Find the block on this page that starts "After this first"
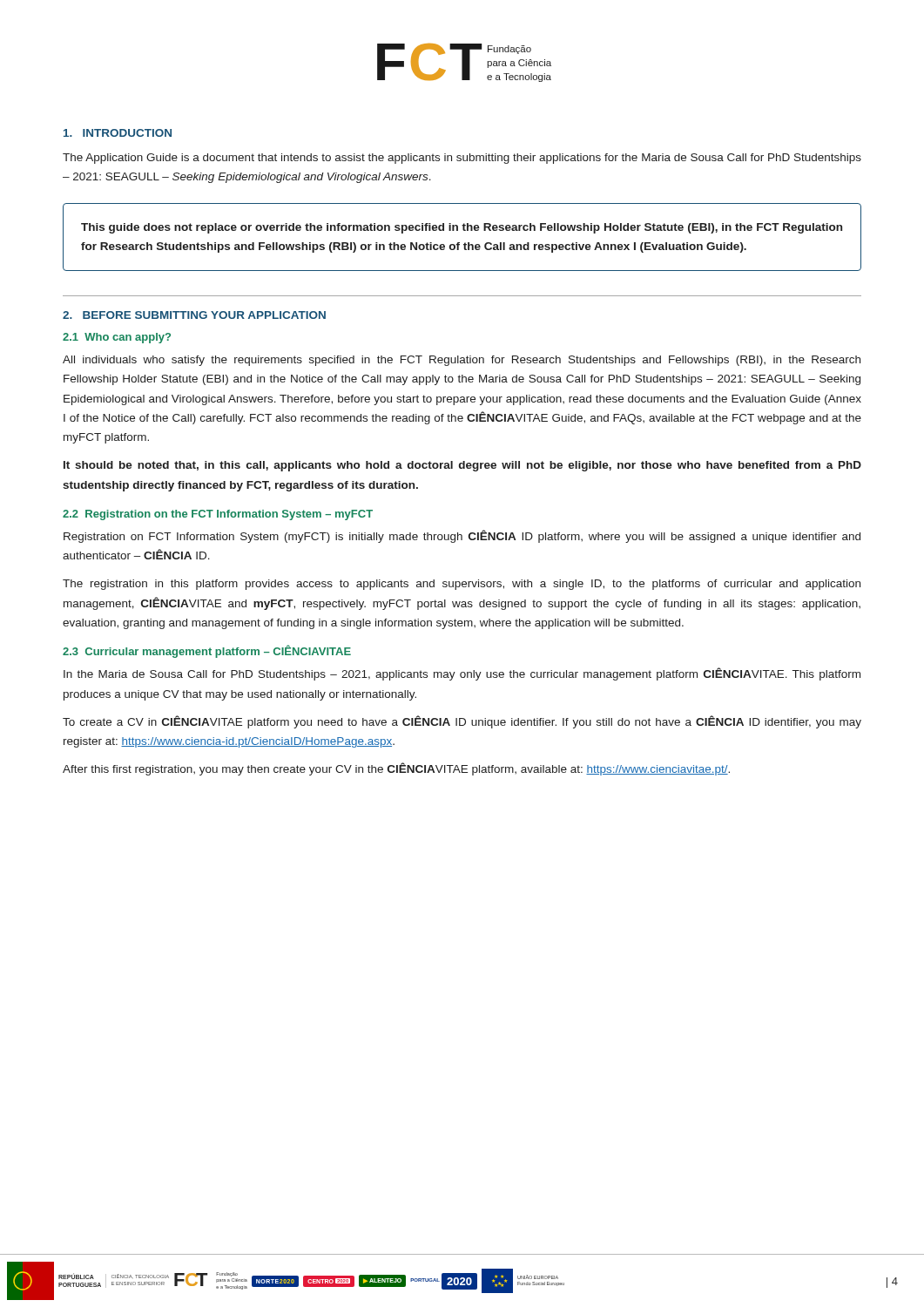Viewport: 924px width, 1307px height. tap(462, 770)
